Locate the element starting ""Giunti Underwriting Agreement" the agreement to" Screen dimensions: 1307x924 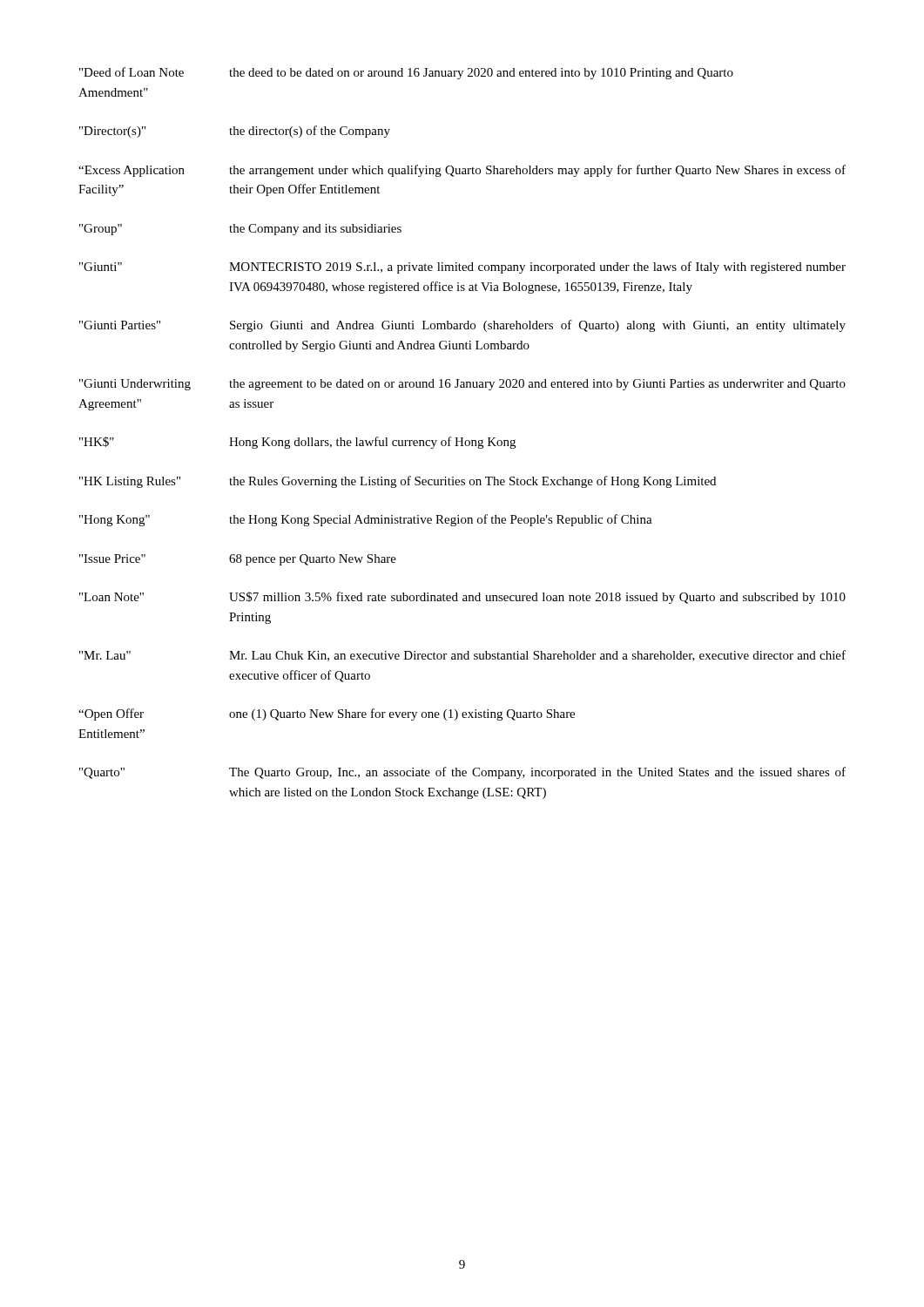462,393
